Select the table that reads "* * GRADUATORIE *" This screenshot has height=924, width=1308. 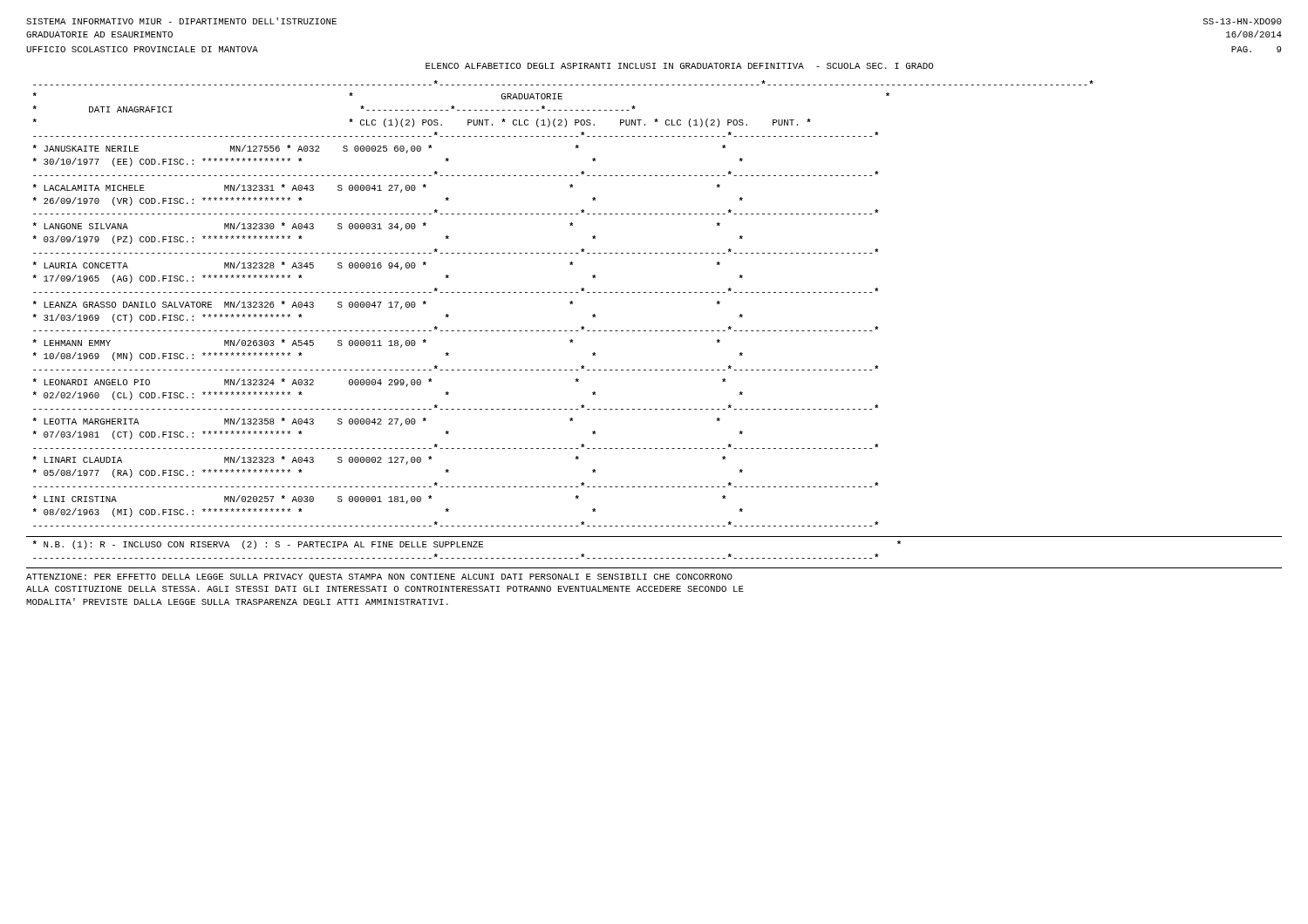point(654,305)
